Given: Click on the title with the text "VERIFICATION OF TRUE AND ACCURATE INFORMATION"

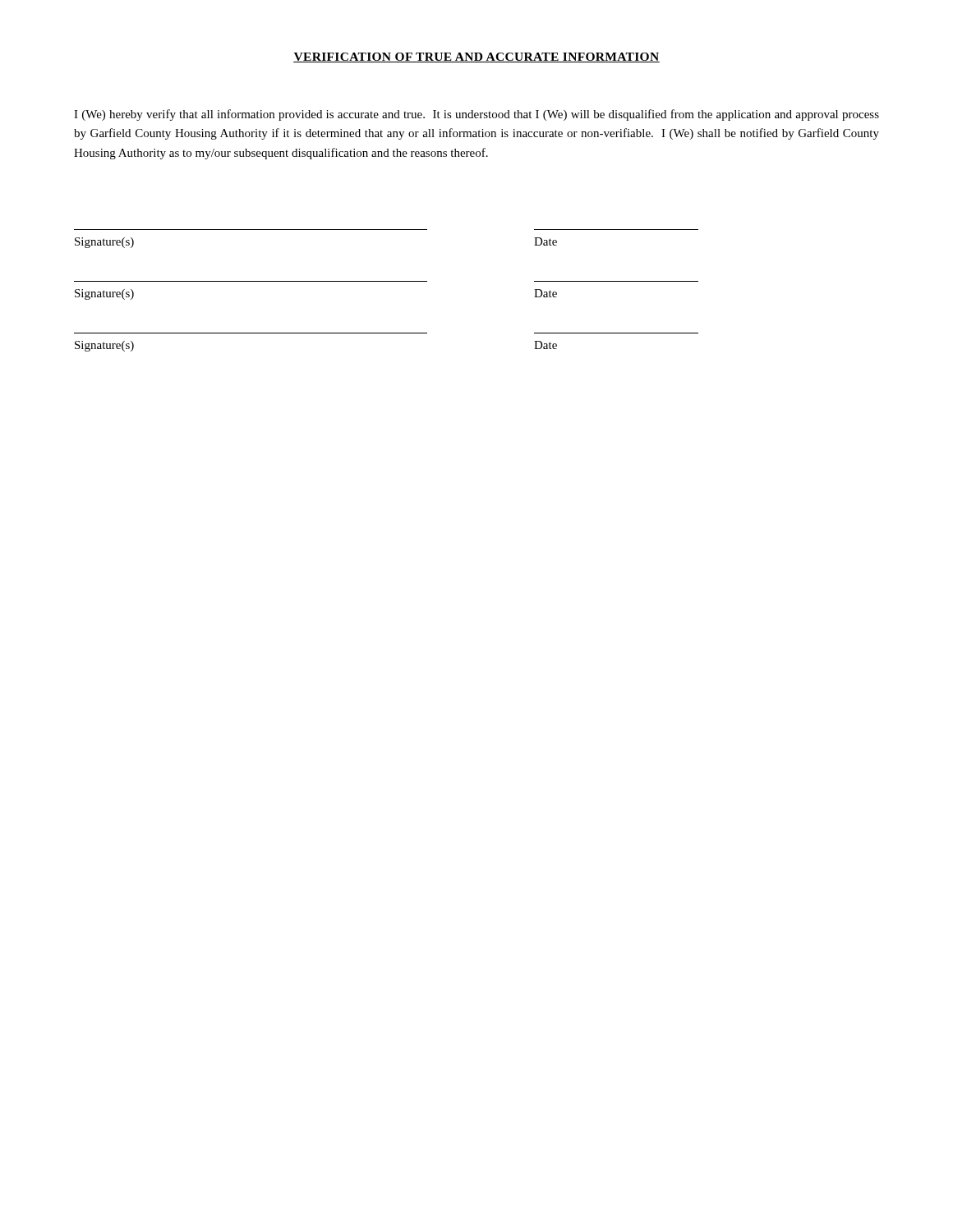Looking at the screenshot, I should pyautogui.click(x=476, y=56).
